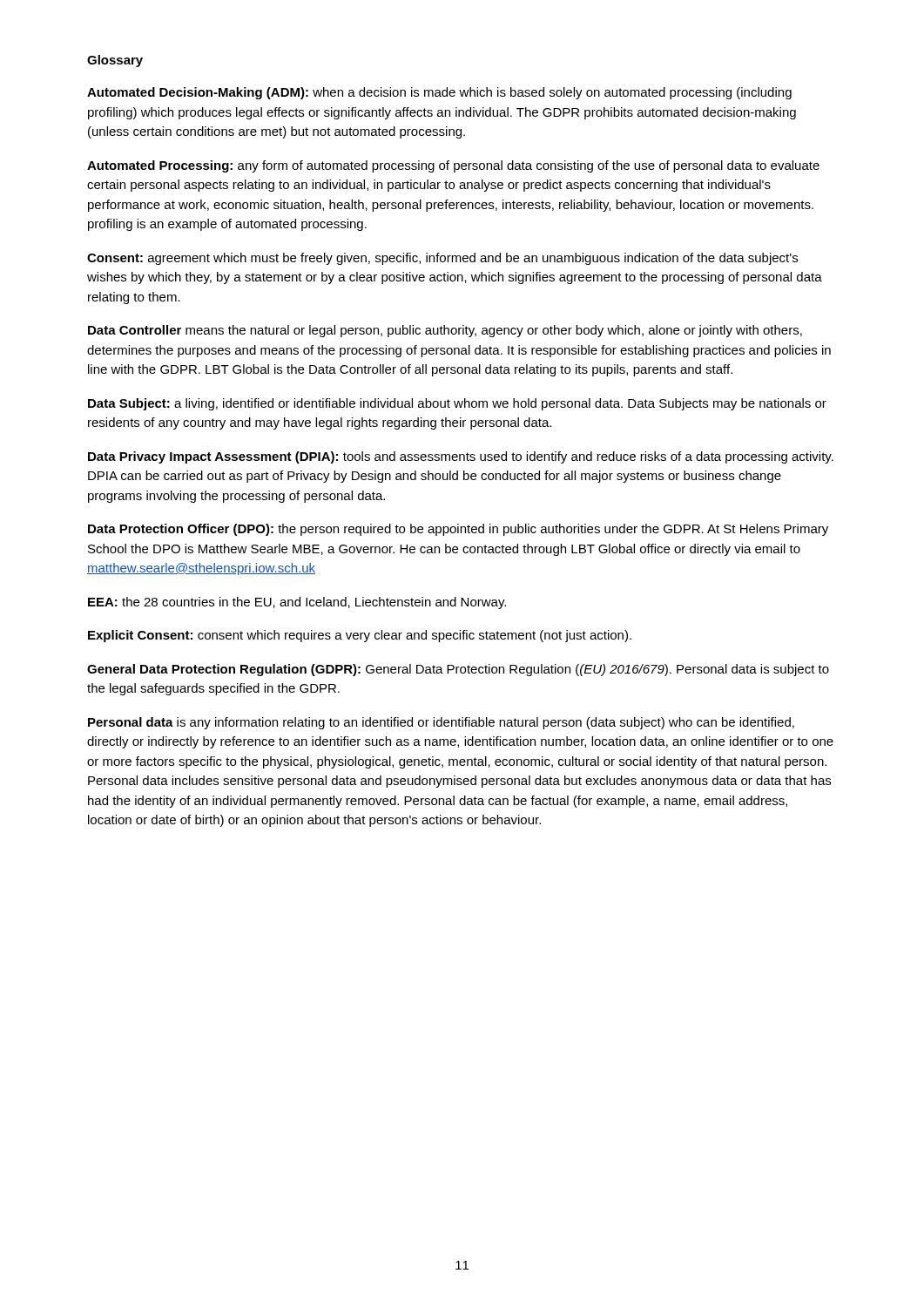Point to the text starting "Explicit Consent: consent which requires"
Image resolution: width=924 pixels, height=1307 pixels.
tap(462, 635)
